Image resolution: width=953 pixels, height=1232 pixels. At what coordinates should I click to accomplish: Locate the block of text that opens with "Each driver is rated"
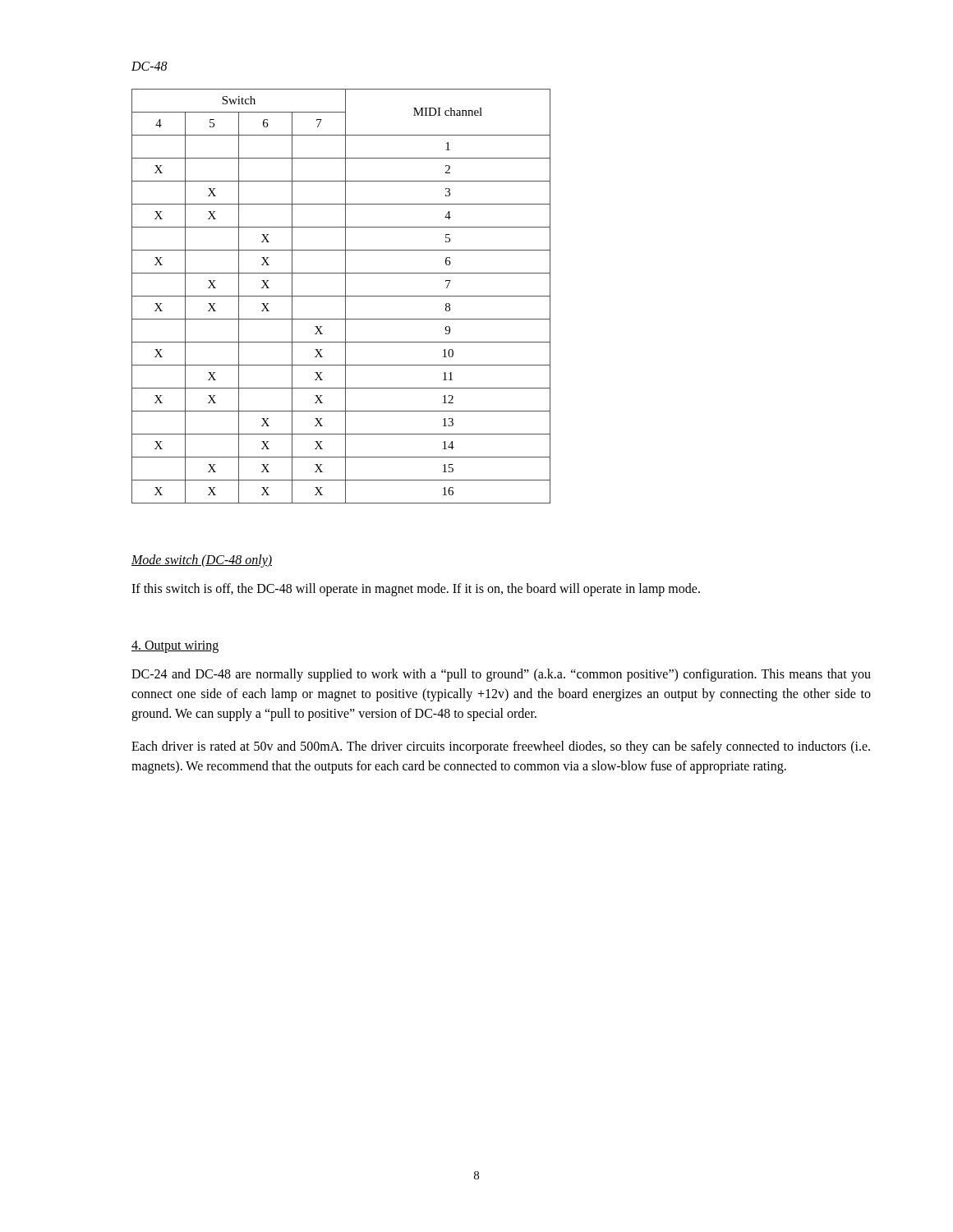501,756
